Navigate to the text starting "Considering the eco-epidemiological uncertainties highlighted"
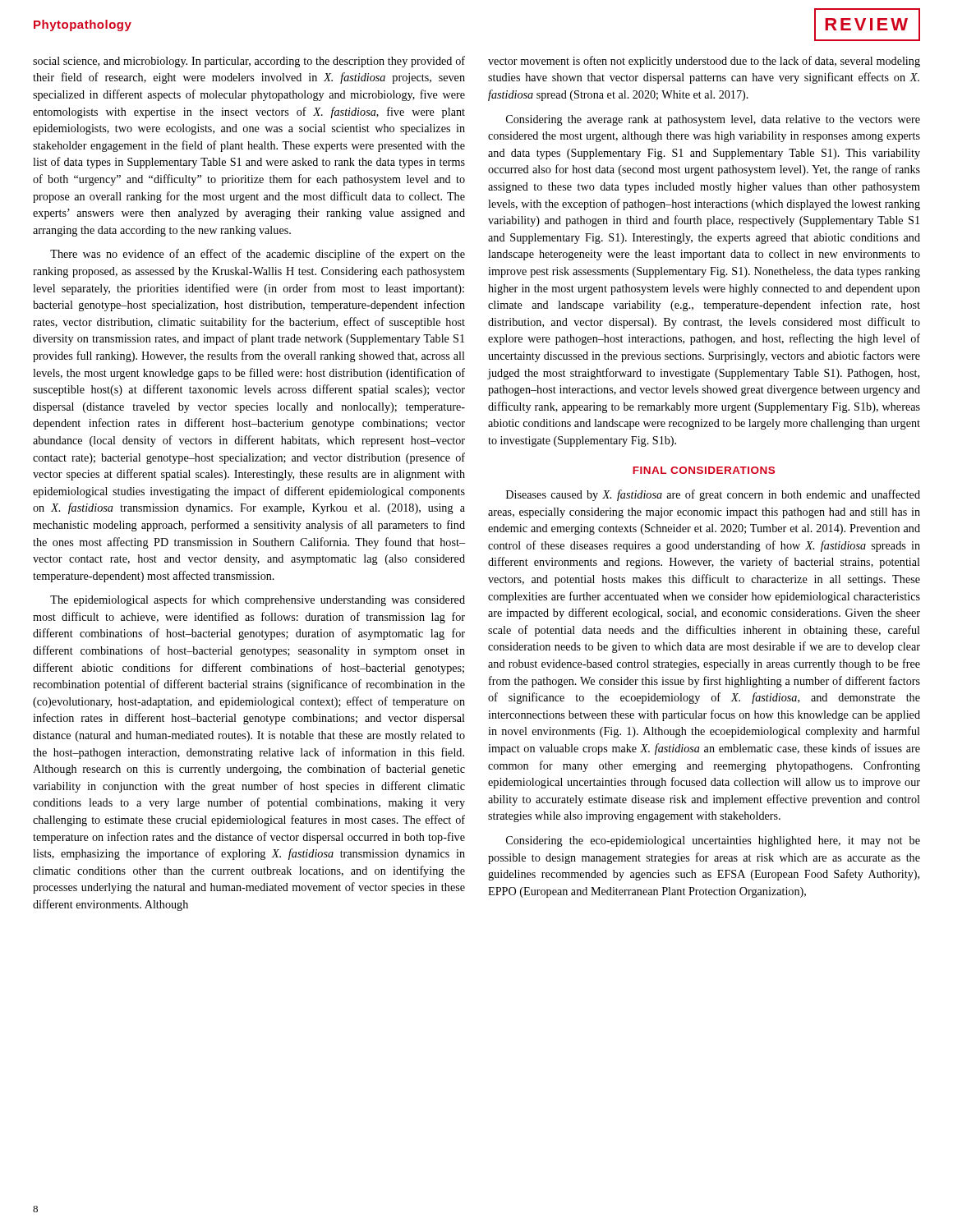 (704, 866)
